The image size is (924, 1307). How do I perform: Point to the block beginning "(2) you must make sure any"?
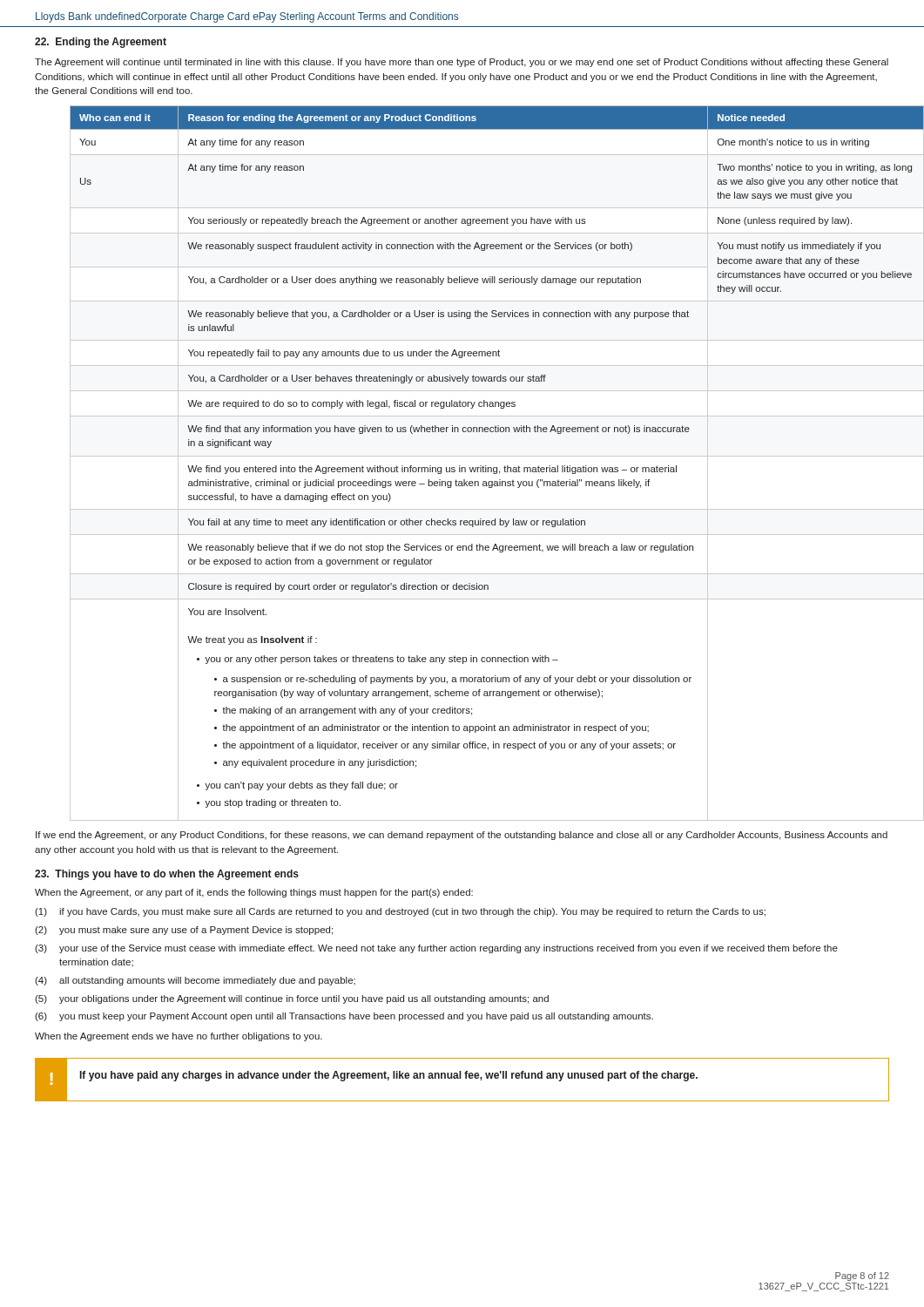click(x=184, y=931)
